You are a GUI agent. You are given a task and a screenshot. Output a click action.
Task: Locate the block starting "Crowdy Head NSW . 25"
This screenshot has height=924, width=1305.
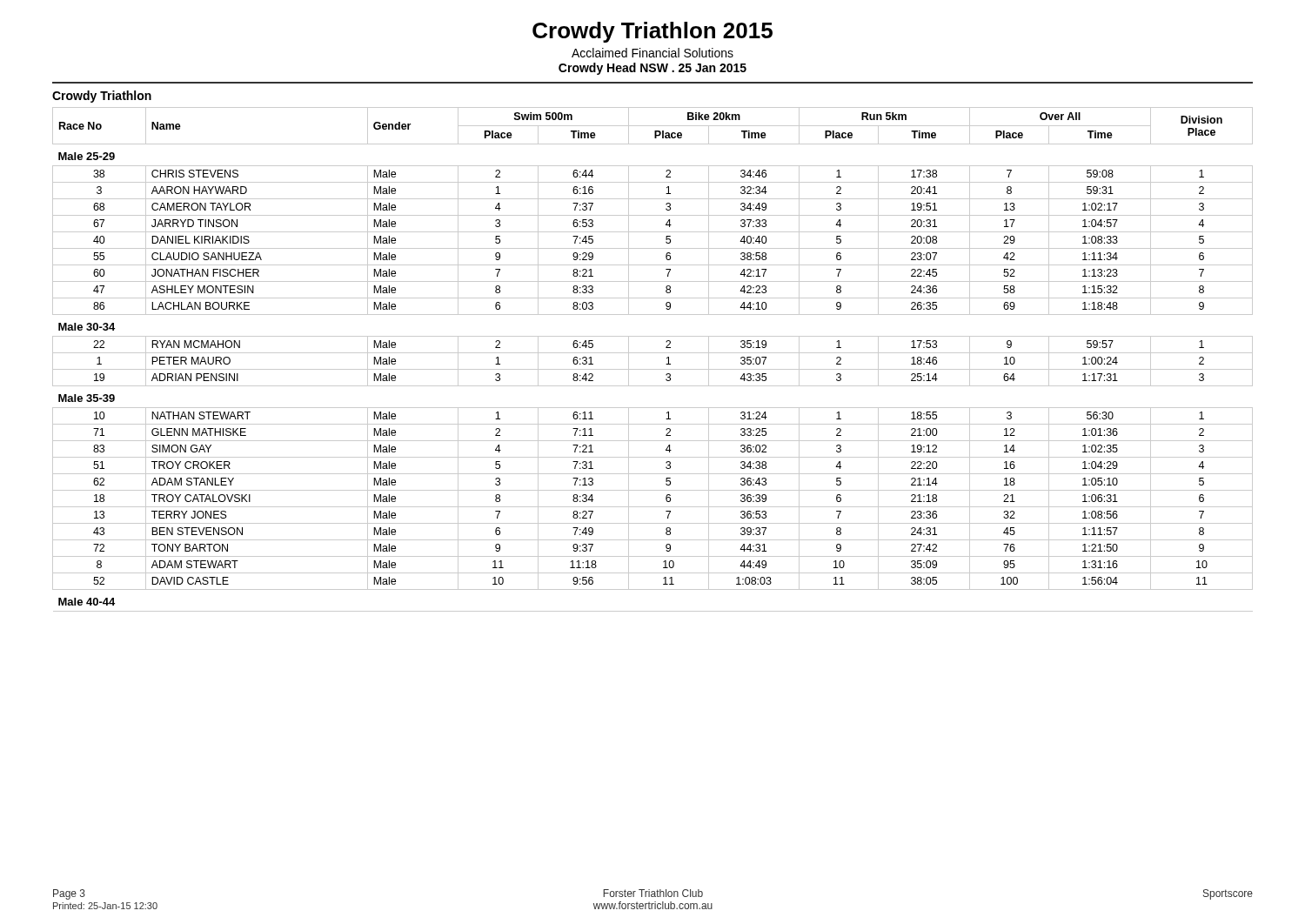coord(652,68)
